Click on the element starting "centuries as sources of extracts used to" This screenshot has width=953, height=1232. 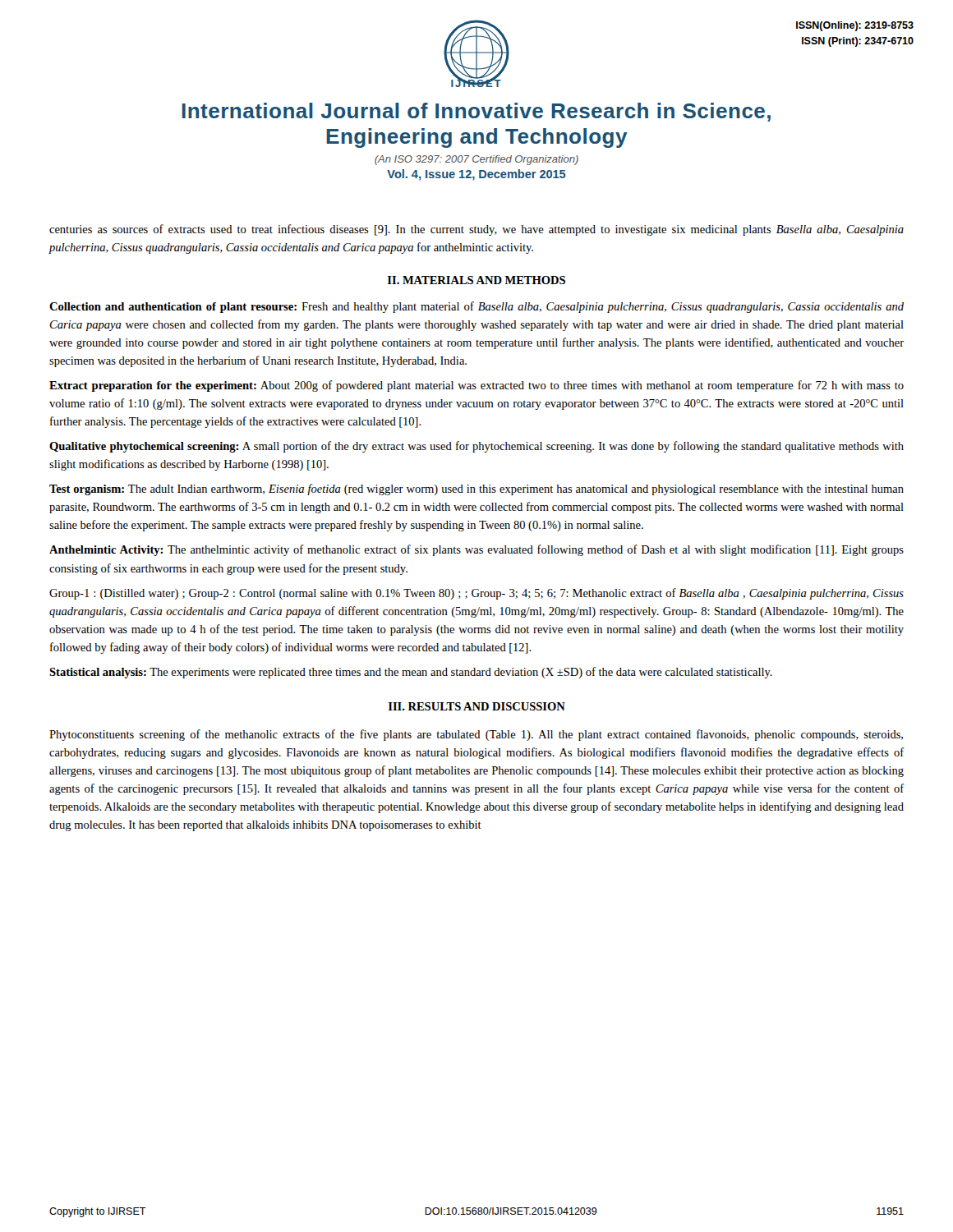pos(476,238)
